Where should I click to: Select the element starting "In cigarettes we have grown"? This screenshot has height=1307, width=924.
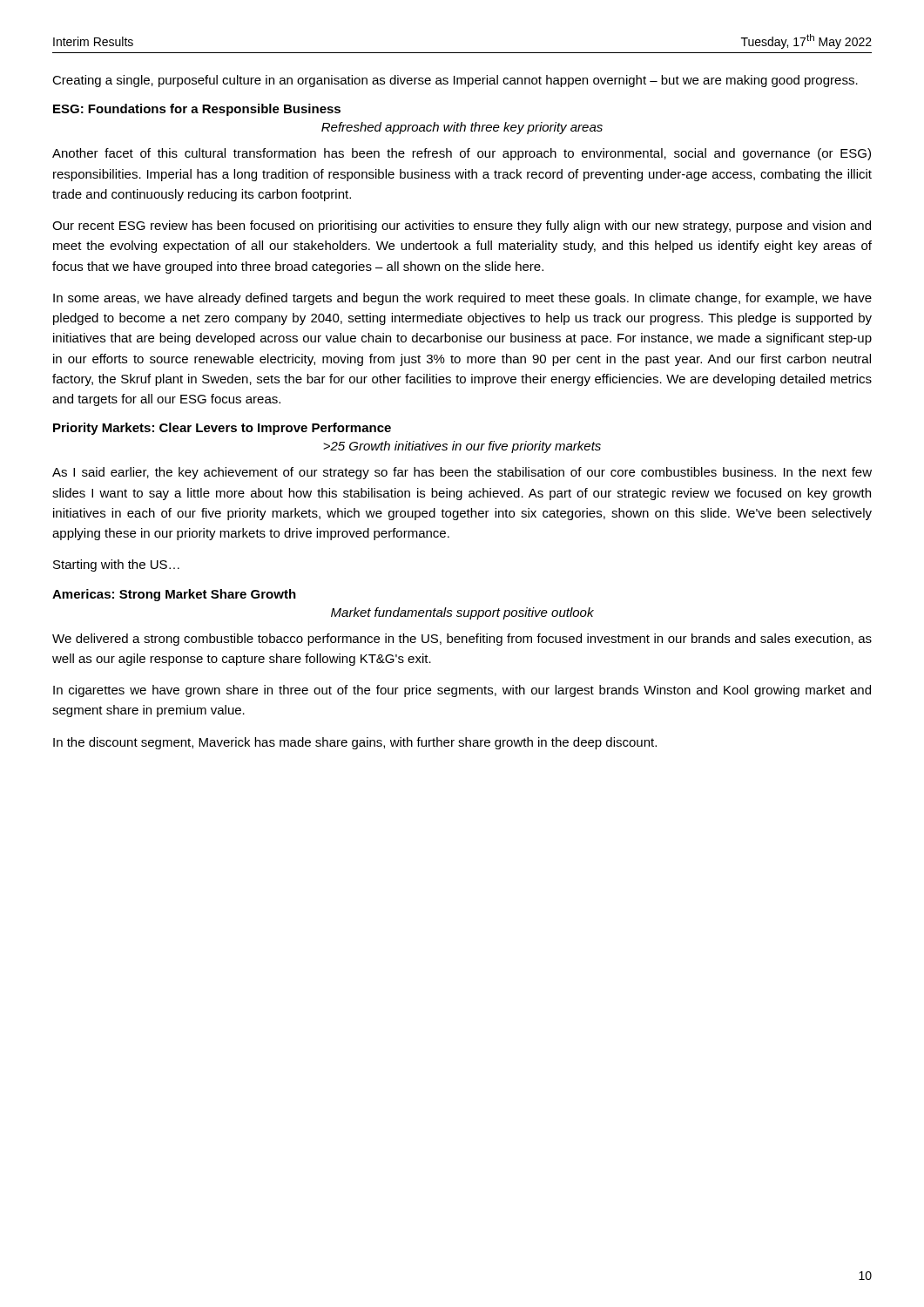462,700
